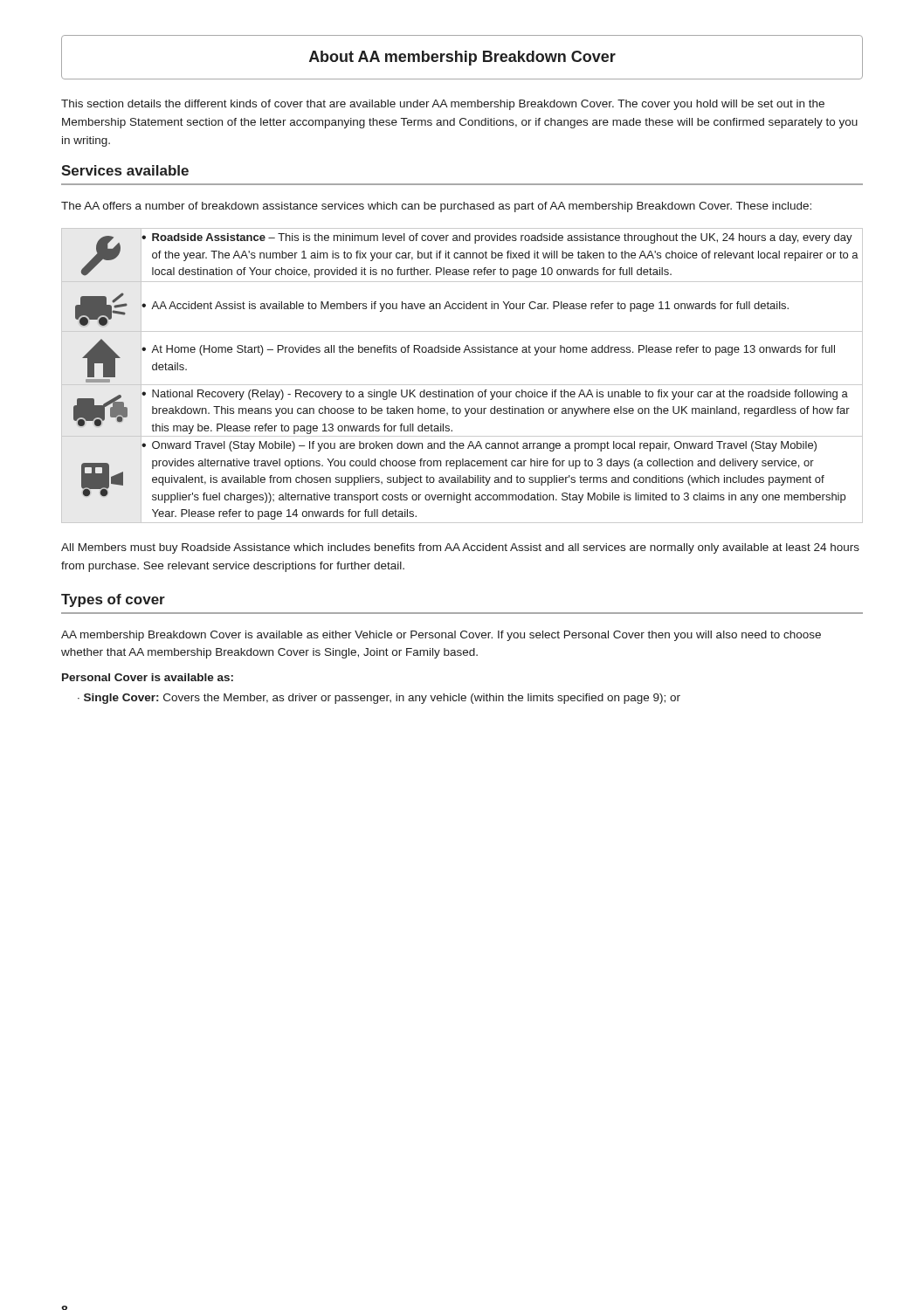The height and width of the screenshot is (1310, 924).
Task: Point to the element starting "The AA offers a"
Action: click(x=437, y=205)
